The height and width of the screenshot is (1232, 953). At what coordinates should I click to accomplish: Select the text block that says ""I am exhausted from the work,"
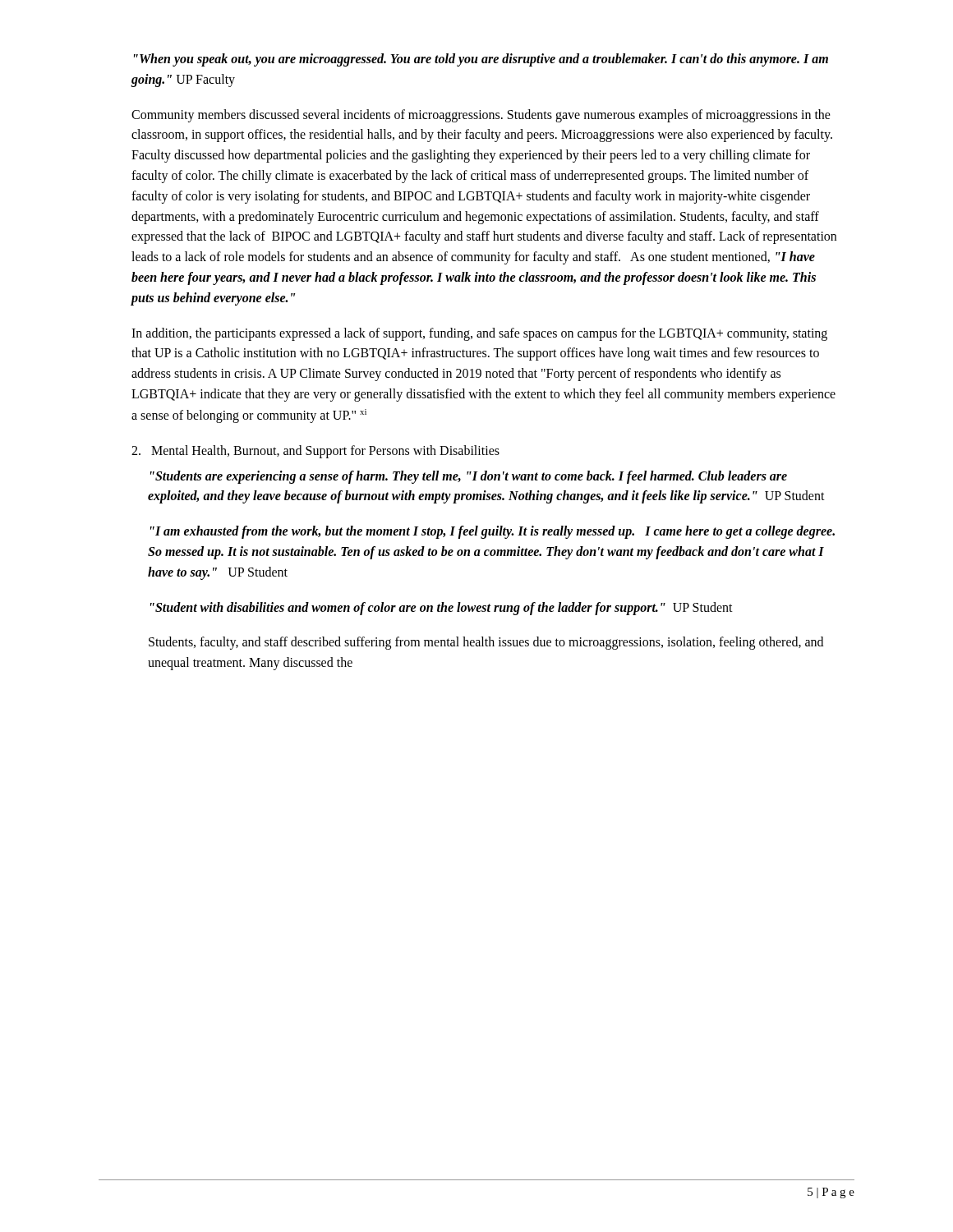pos(492,552)
